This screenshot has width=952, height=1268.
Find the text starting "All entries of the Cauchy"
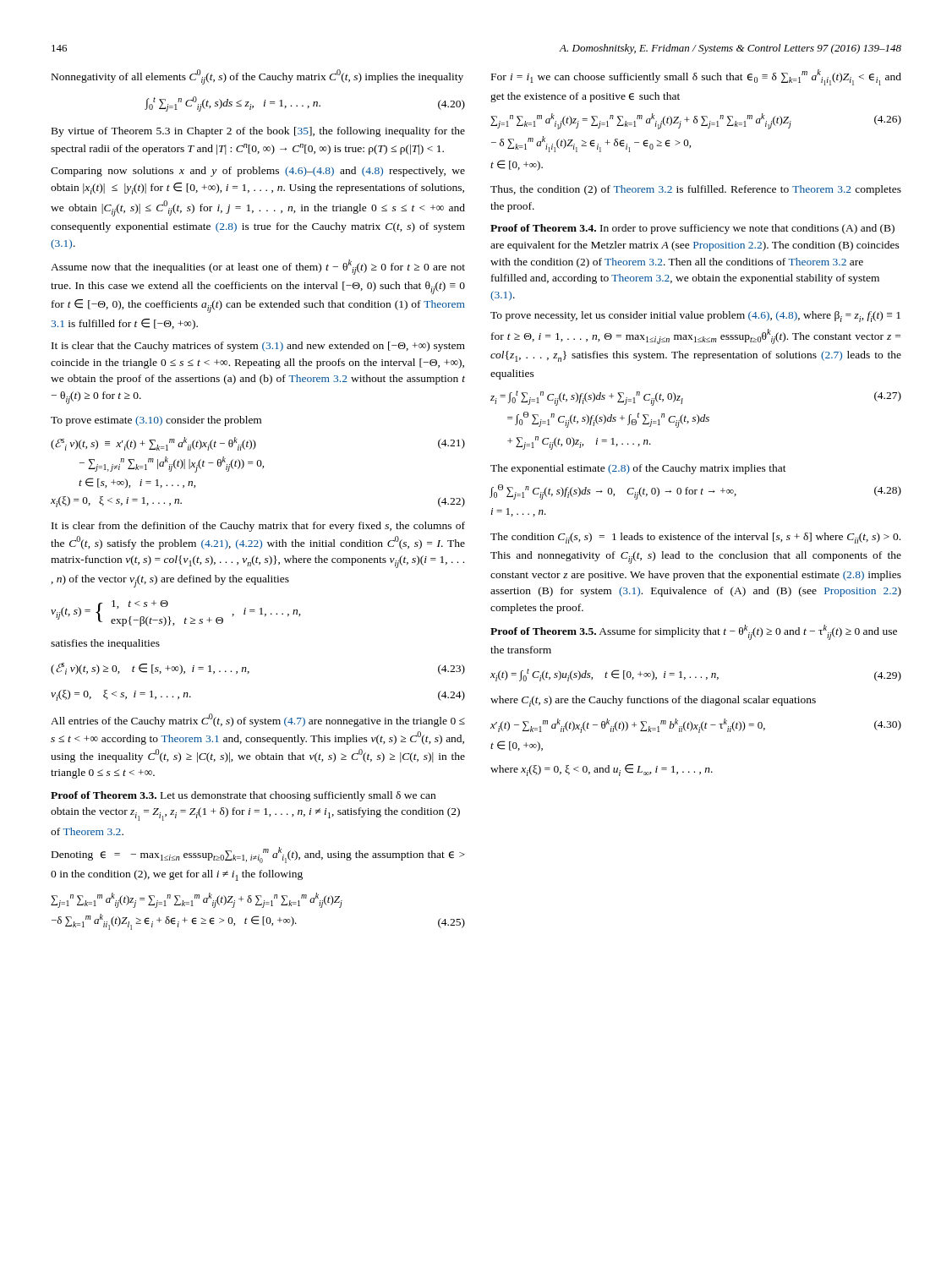click(x=258, y=746)
